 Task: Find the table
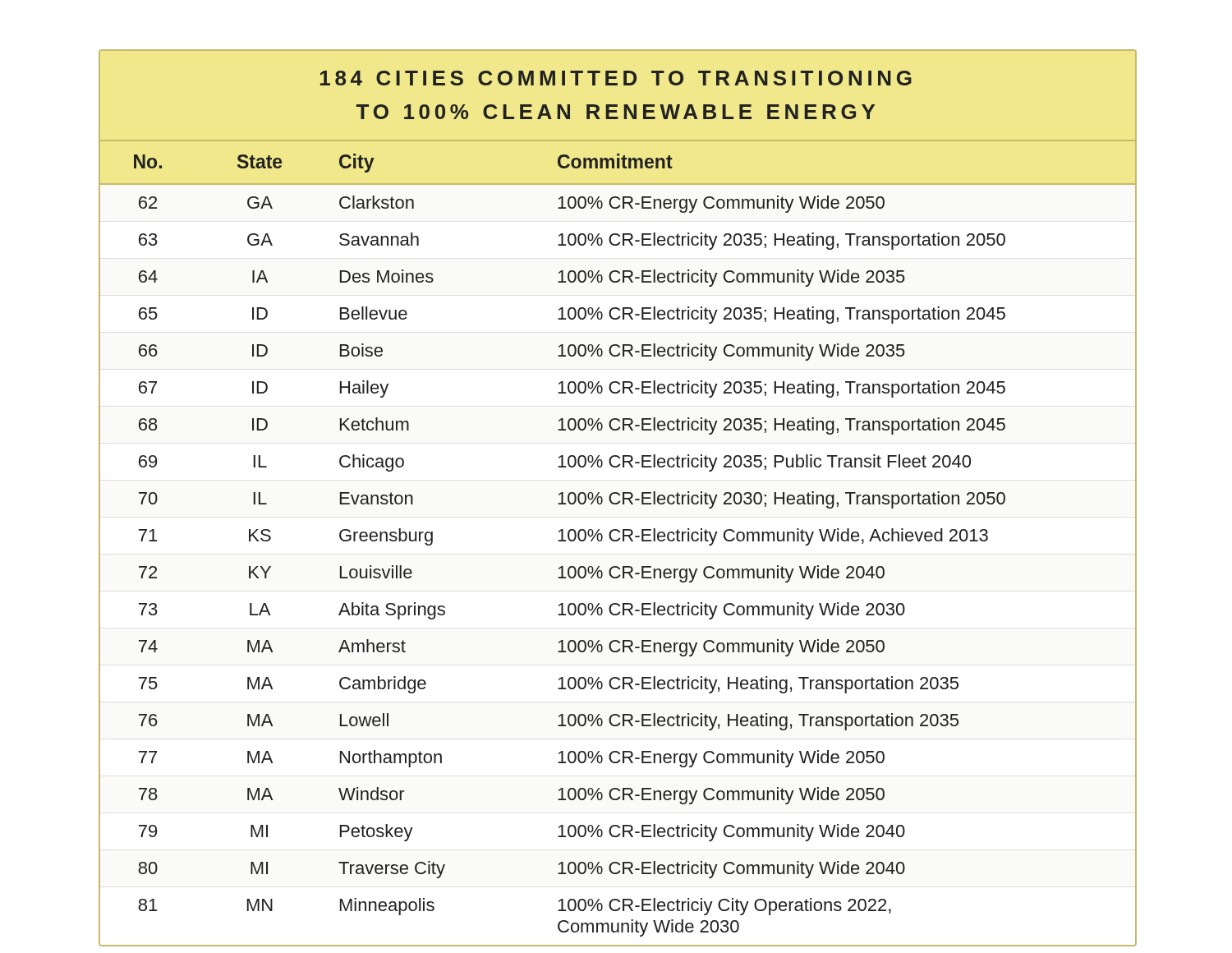(616, 498)
